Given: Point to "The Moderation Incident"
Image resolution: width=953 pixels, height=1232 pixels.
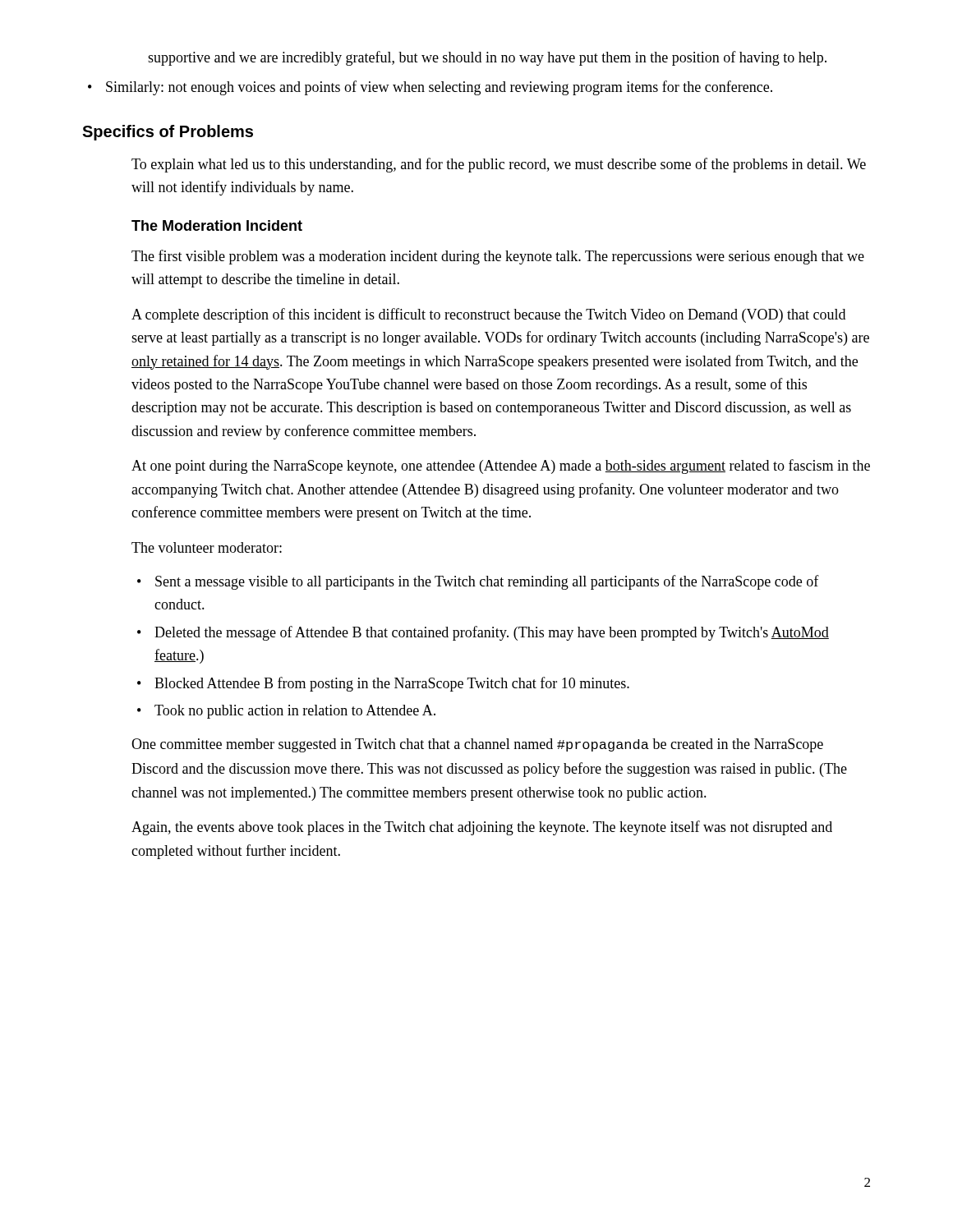Looking at the screenshot, I should click(217, 226).
